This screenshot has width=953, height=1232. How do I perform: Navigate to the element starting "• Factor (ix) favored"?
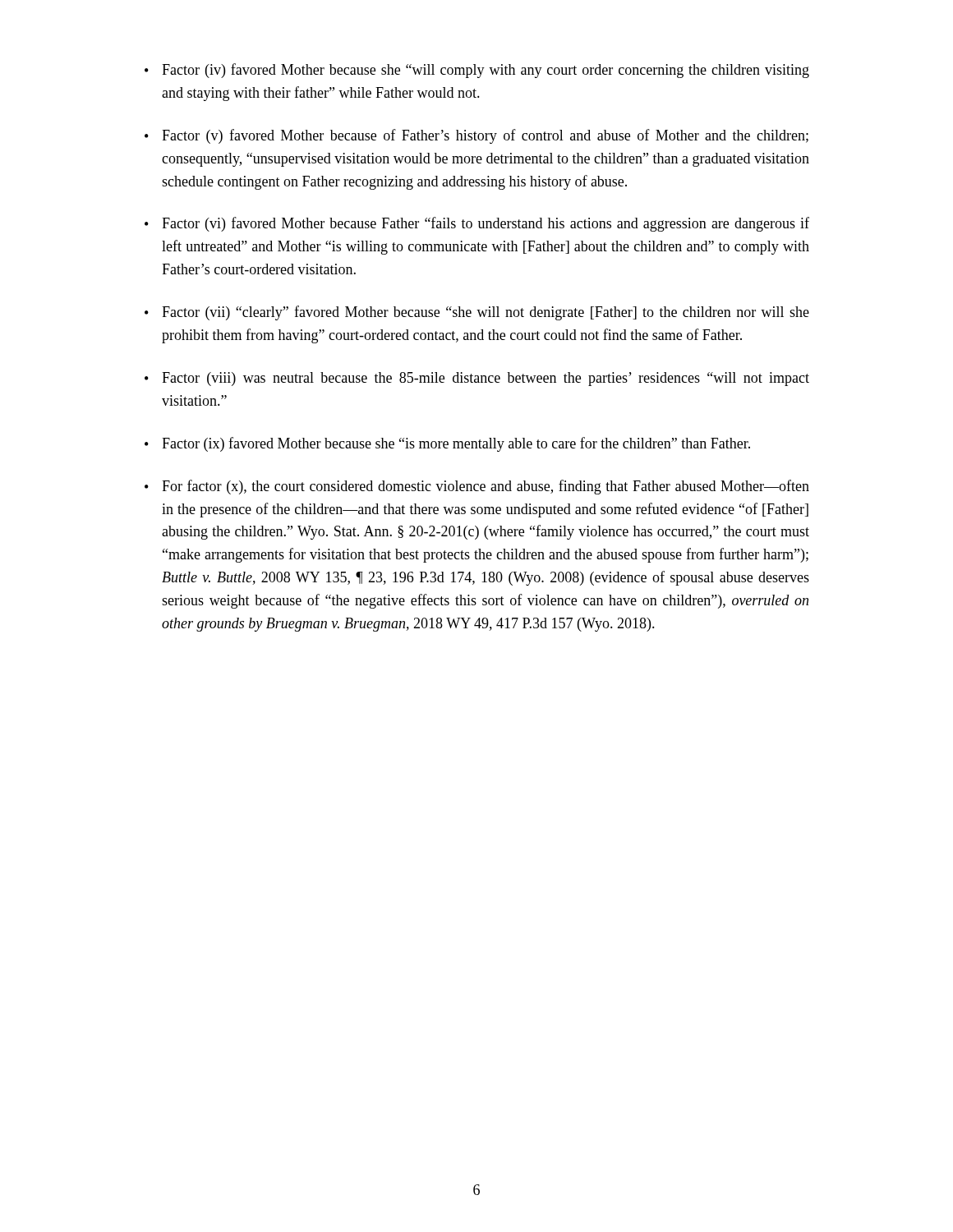(447, 444)
